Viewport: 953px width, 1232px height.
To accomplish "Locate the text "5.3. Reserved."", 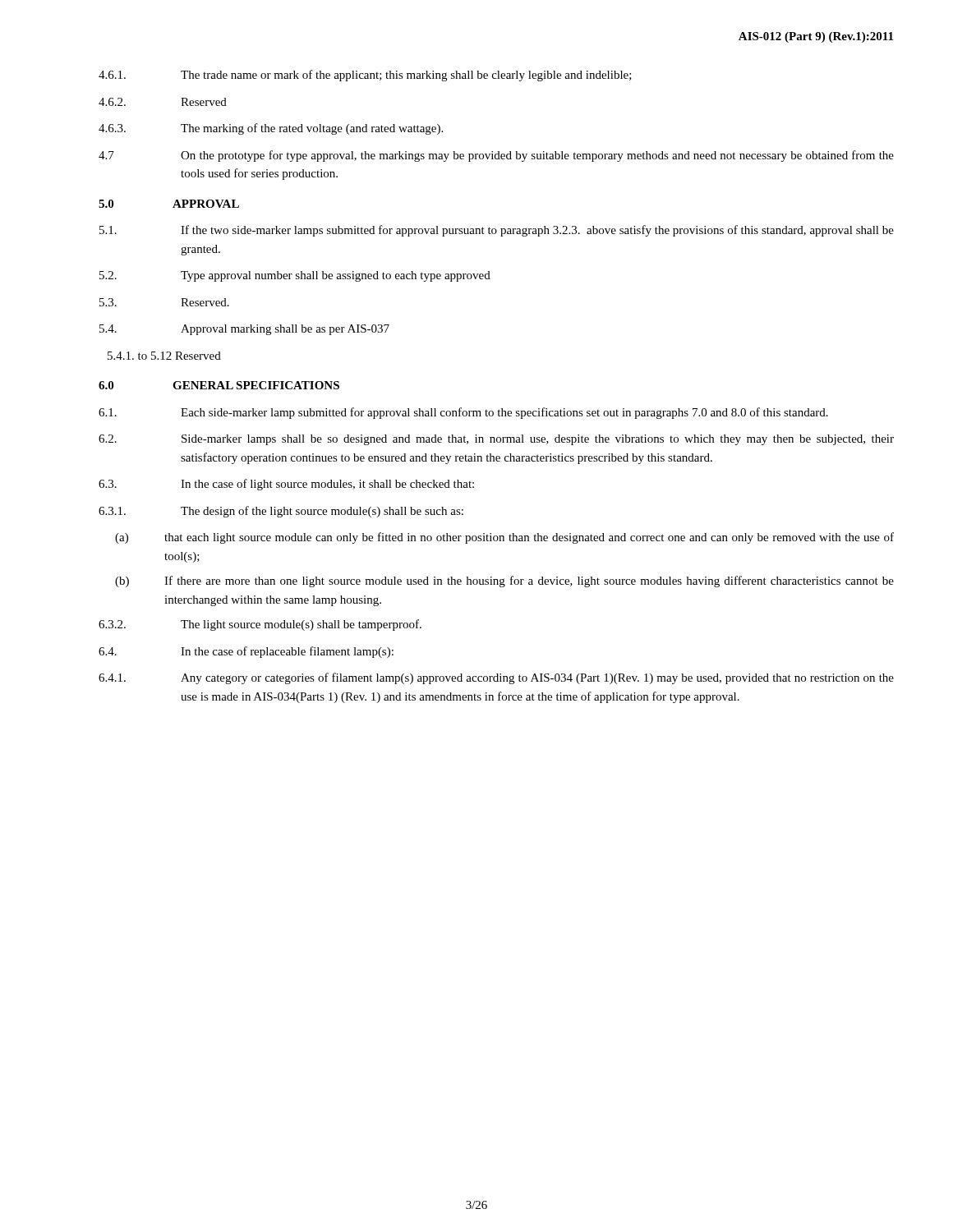I will click(110, 302).
